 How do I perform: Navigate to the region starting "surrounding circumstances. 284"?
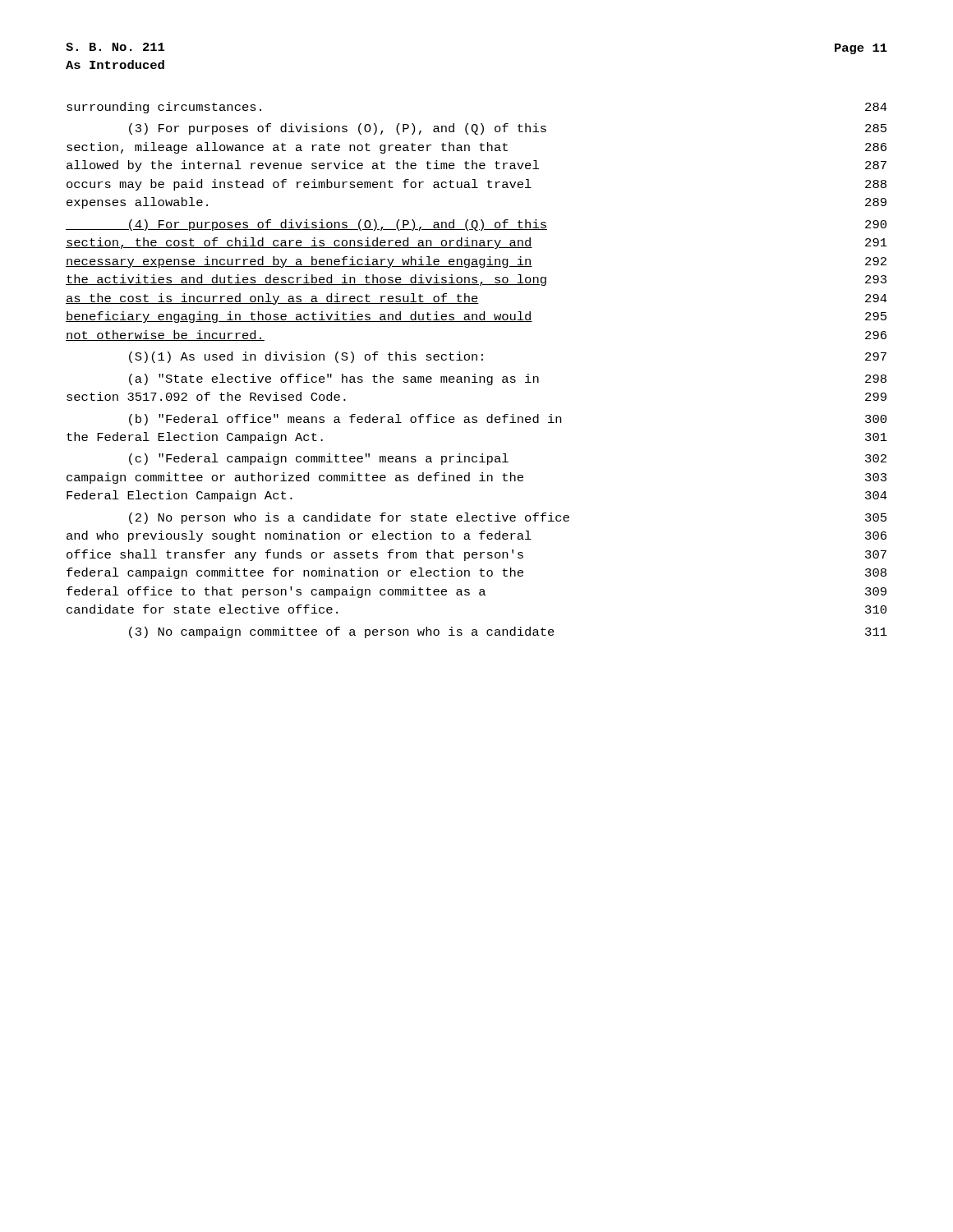pos(159,107)
